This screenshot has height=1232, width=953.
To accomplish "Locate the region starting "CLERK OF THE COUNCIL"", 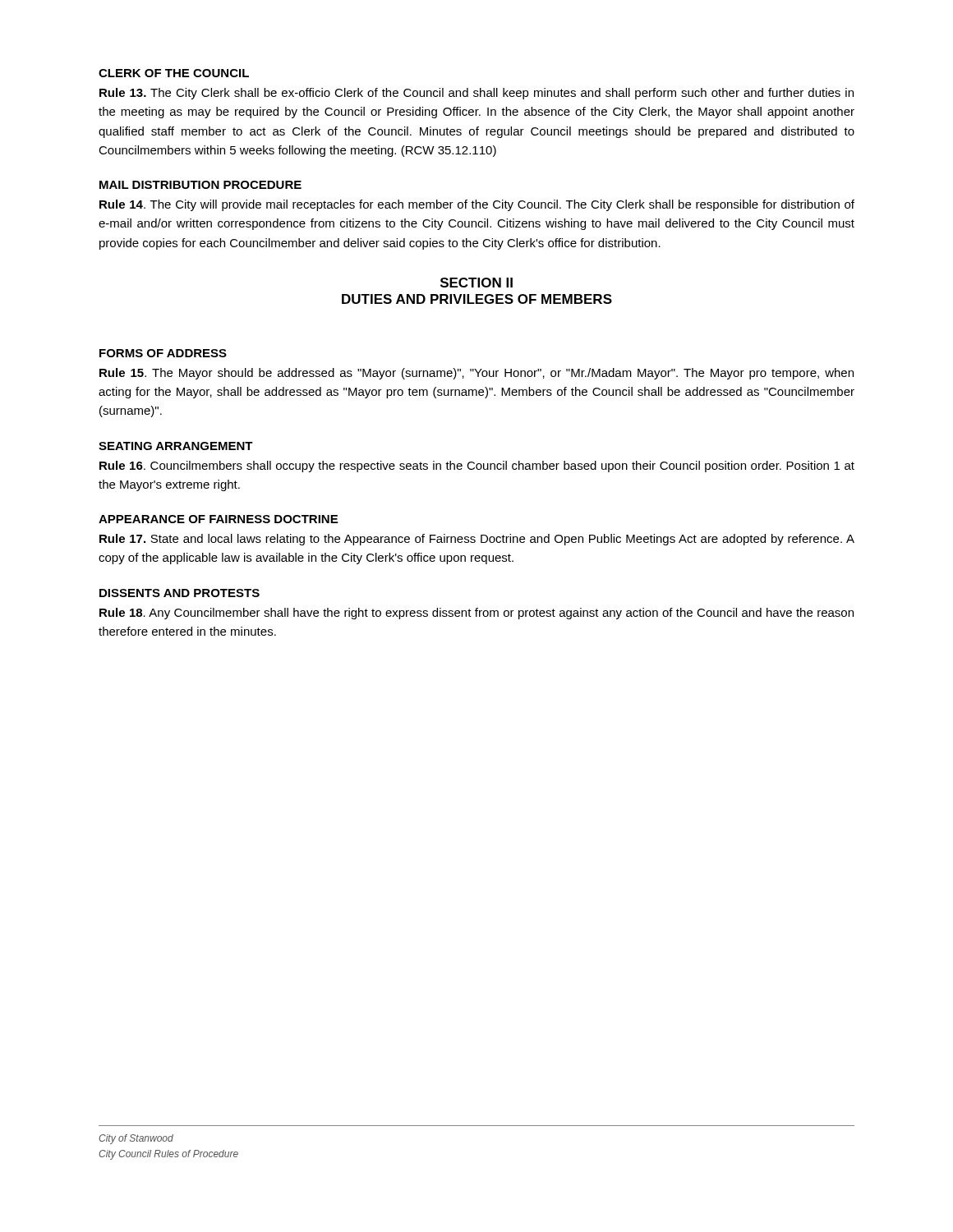I will 174,73.
